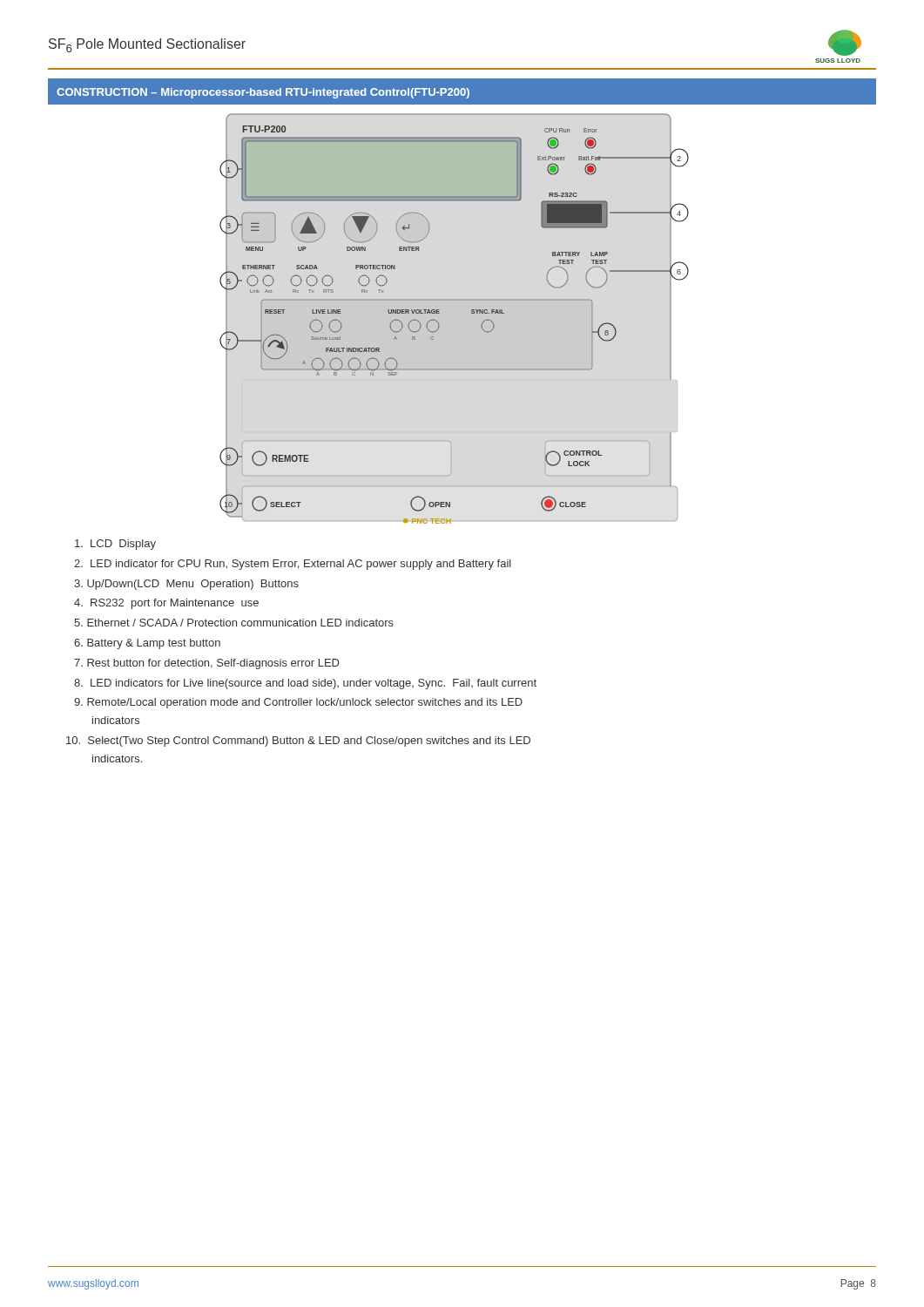
Task: Select the text block starting "5. Ethernet / SCADA / Protection communication LED"
Action: coord(234,623)
